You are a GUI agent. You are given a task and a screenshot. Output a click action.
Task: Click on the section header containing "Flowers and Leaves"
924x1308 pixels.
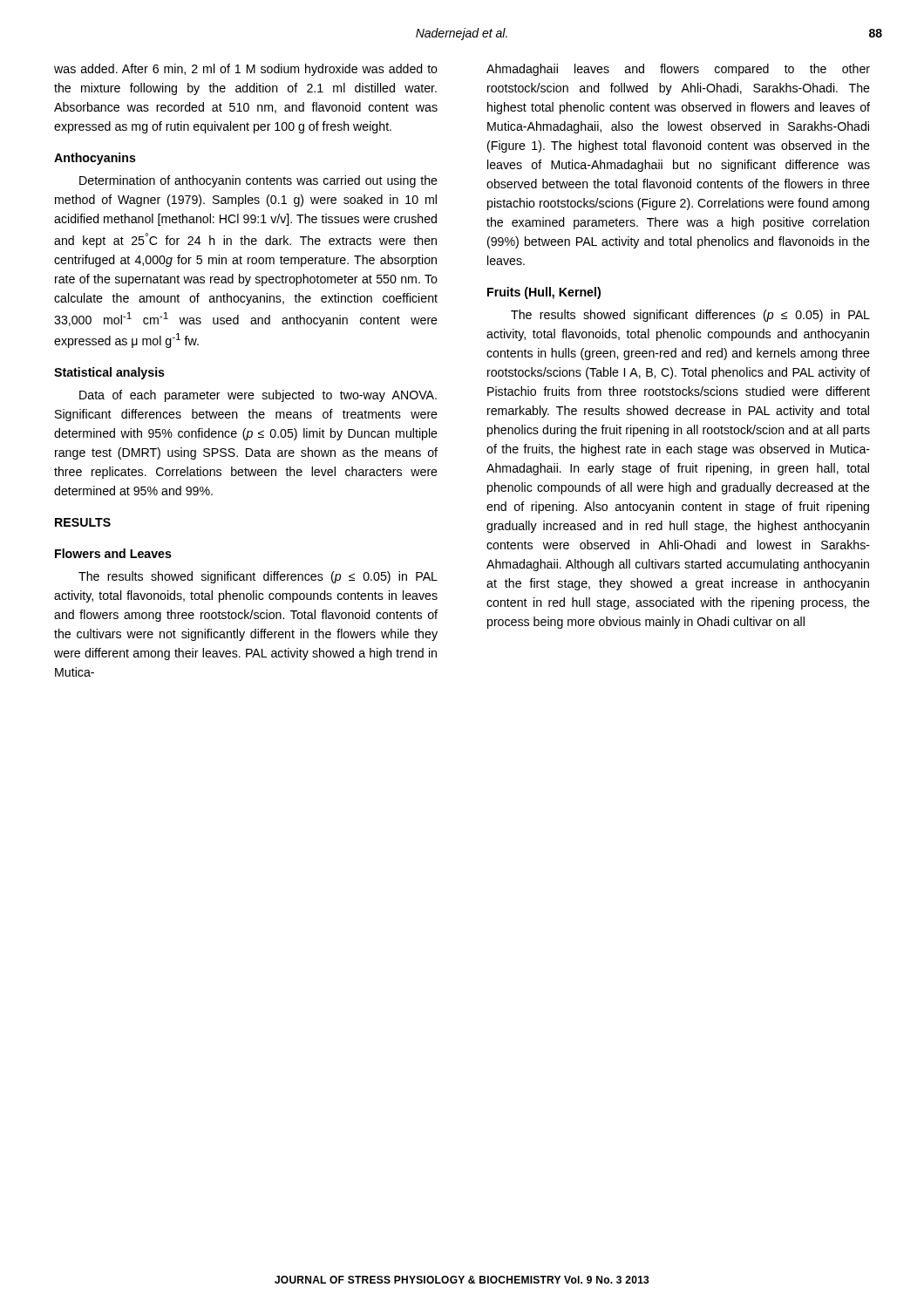click(113, 554)
